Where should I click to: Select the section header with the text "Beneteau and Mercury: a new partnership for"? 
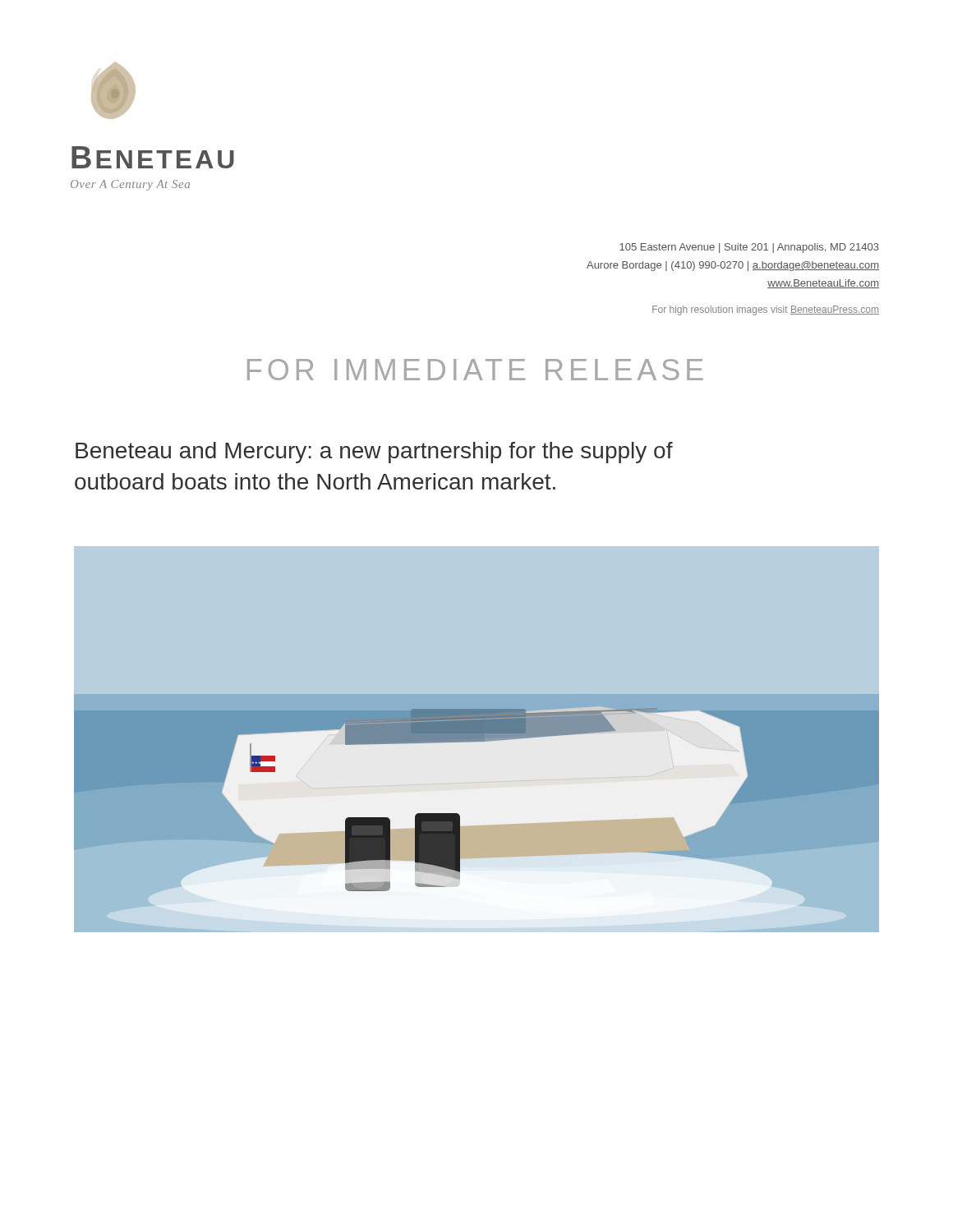point(373,466)
